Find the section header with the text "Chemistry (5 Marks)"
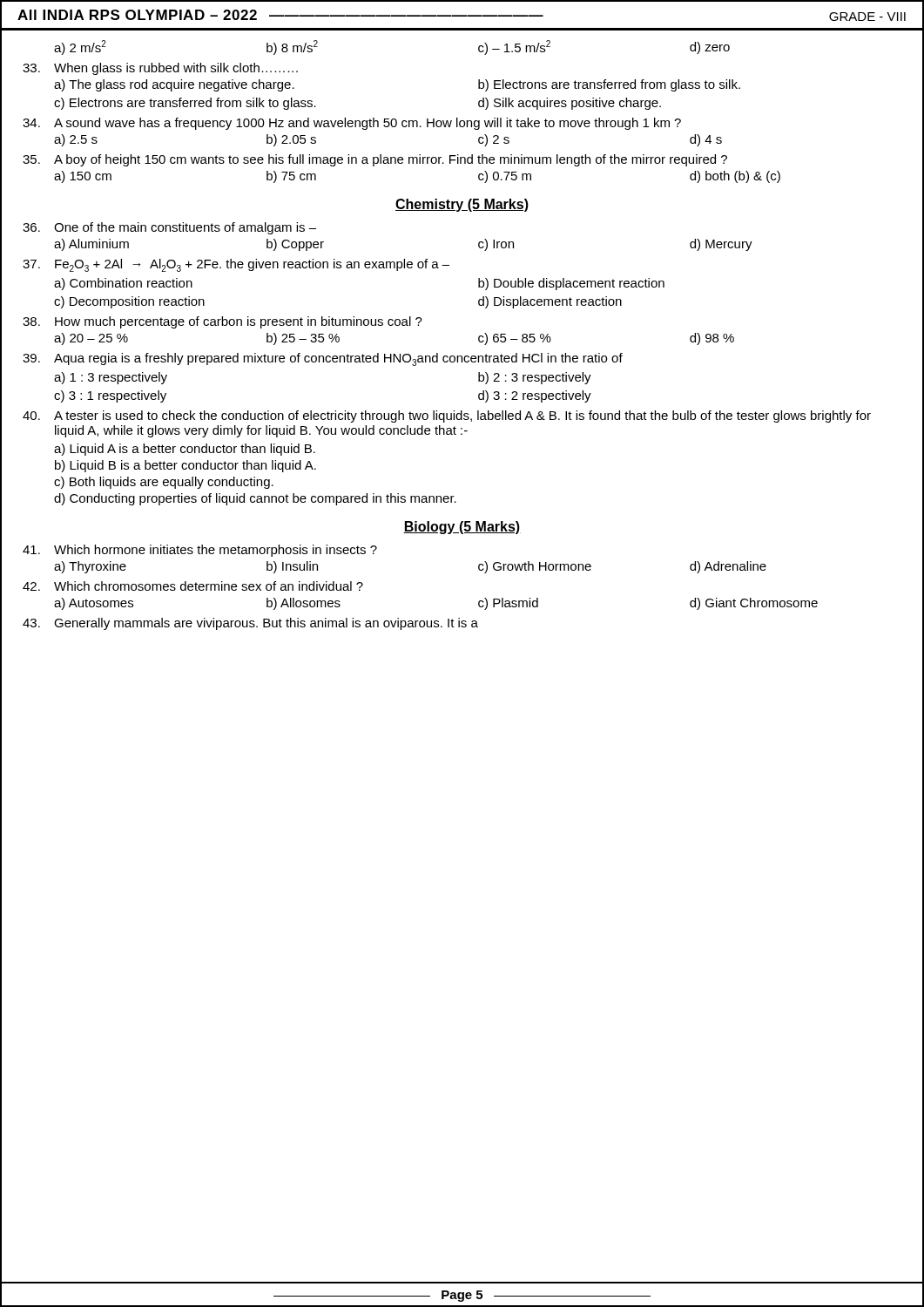Viewport: 924px width, 1307px height. pos(462,204)
